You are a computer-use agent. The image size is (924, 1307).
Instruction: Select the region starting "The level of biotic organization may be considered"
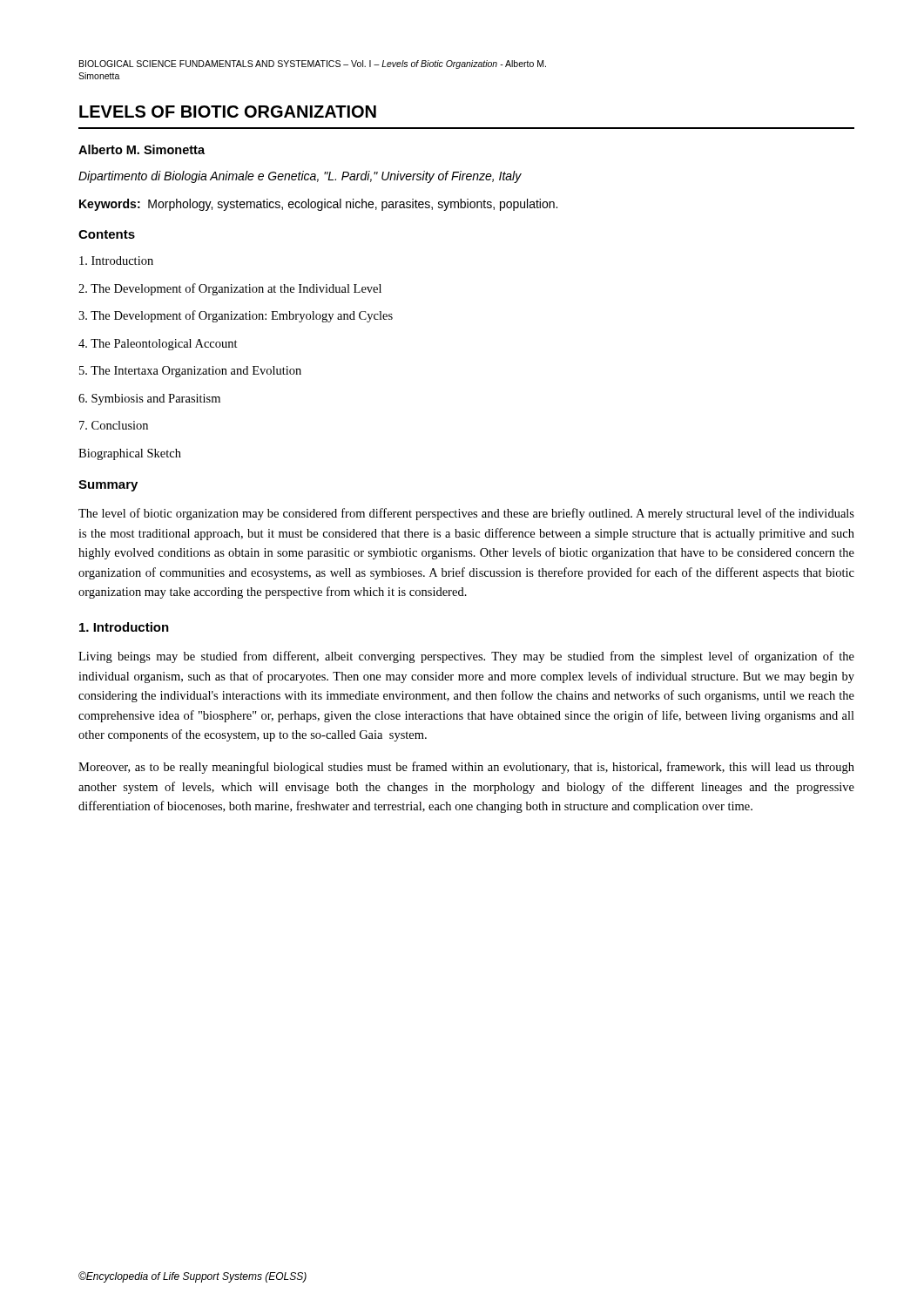point(466,553)
